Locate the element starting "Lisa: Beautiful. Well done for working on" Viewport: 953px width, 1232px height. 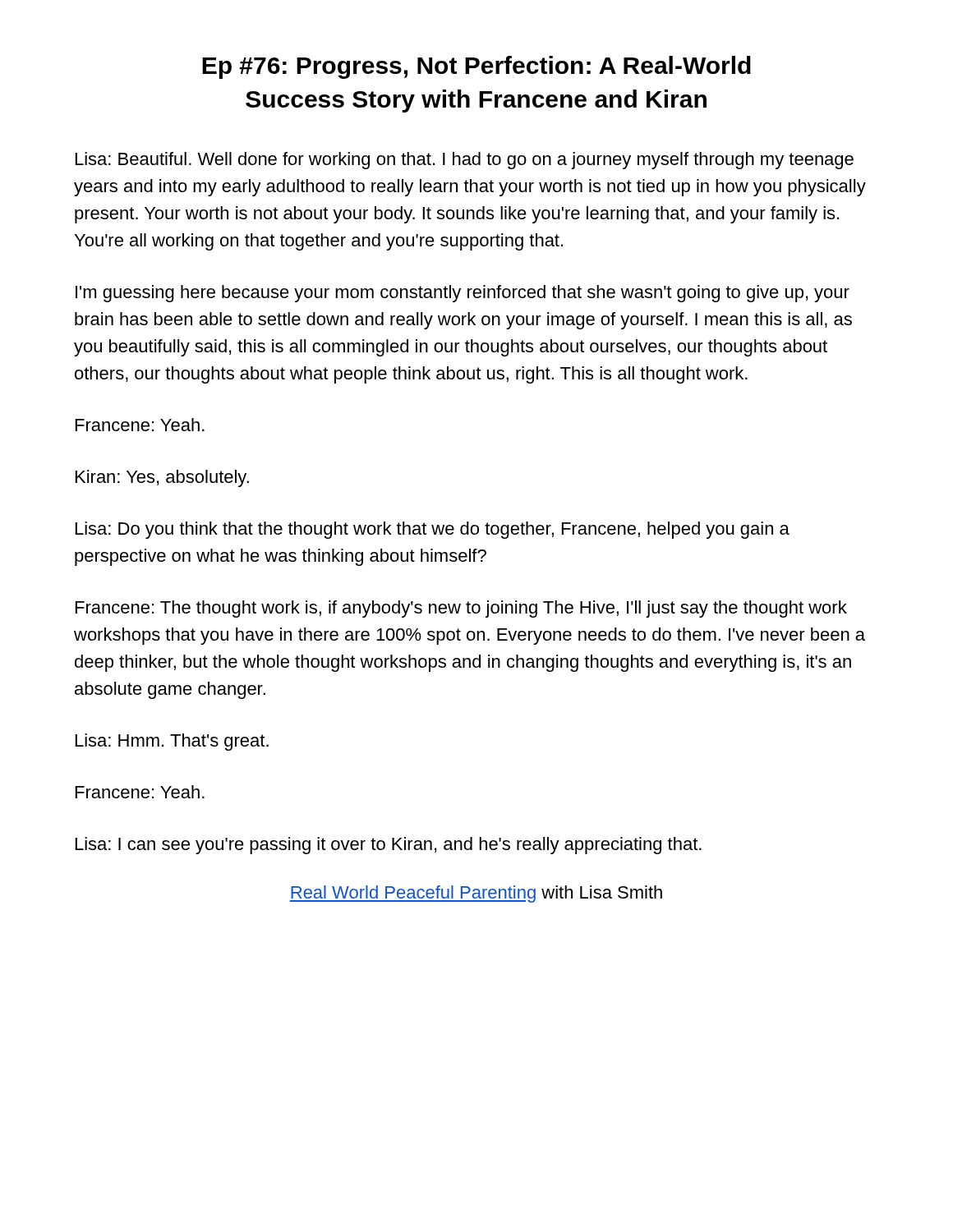[x=470, y=200]
